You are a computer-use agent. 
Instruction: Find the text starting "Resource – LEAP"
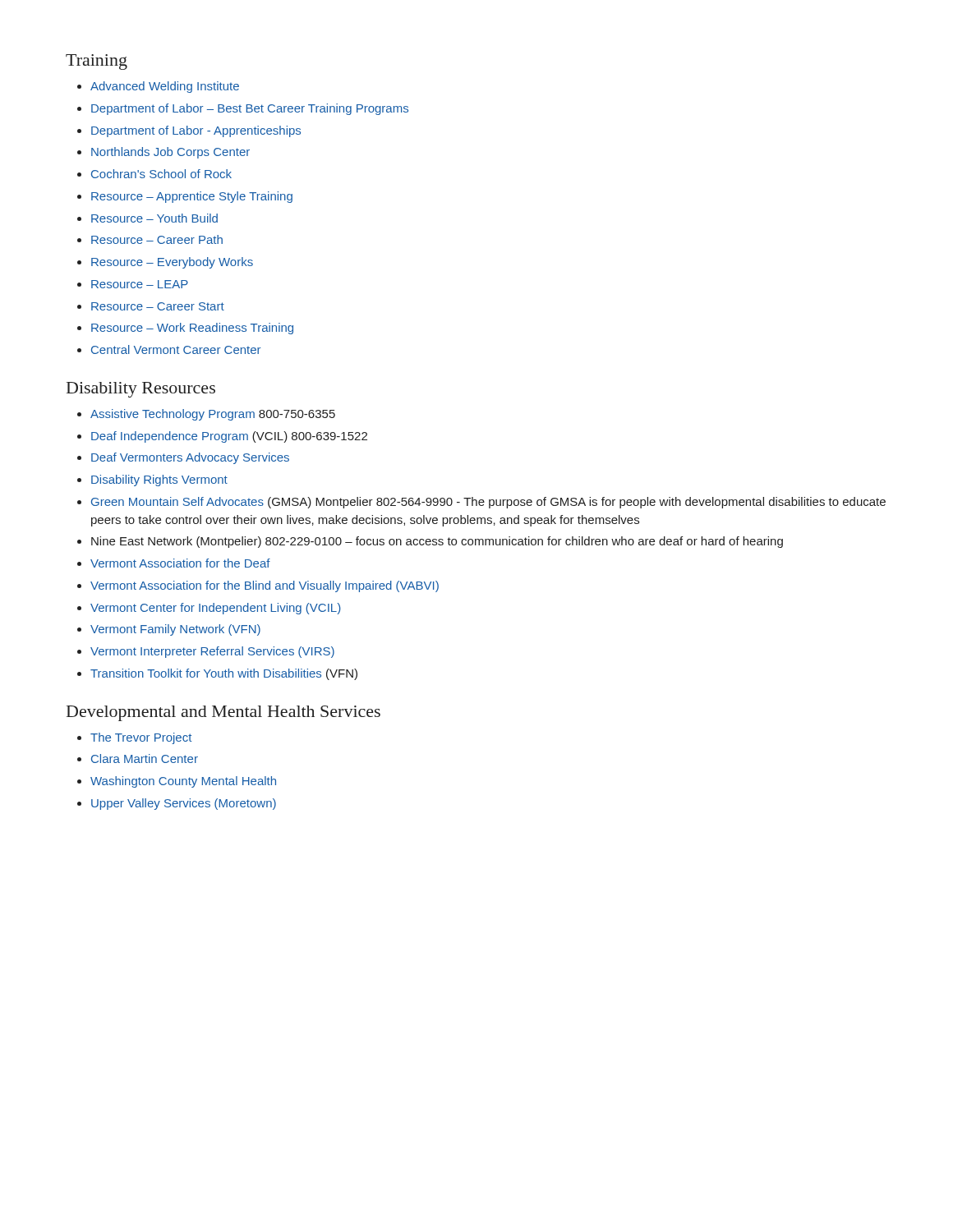click(139, 284)
